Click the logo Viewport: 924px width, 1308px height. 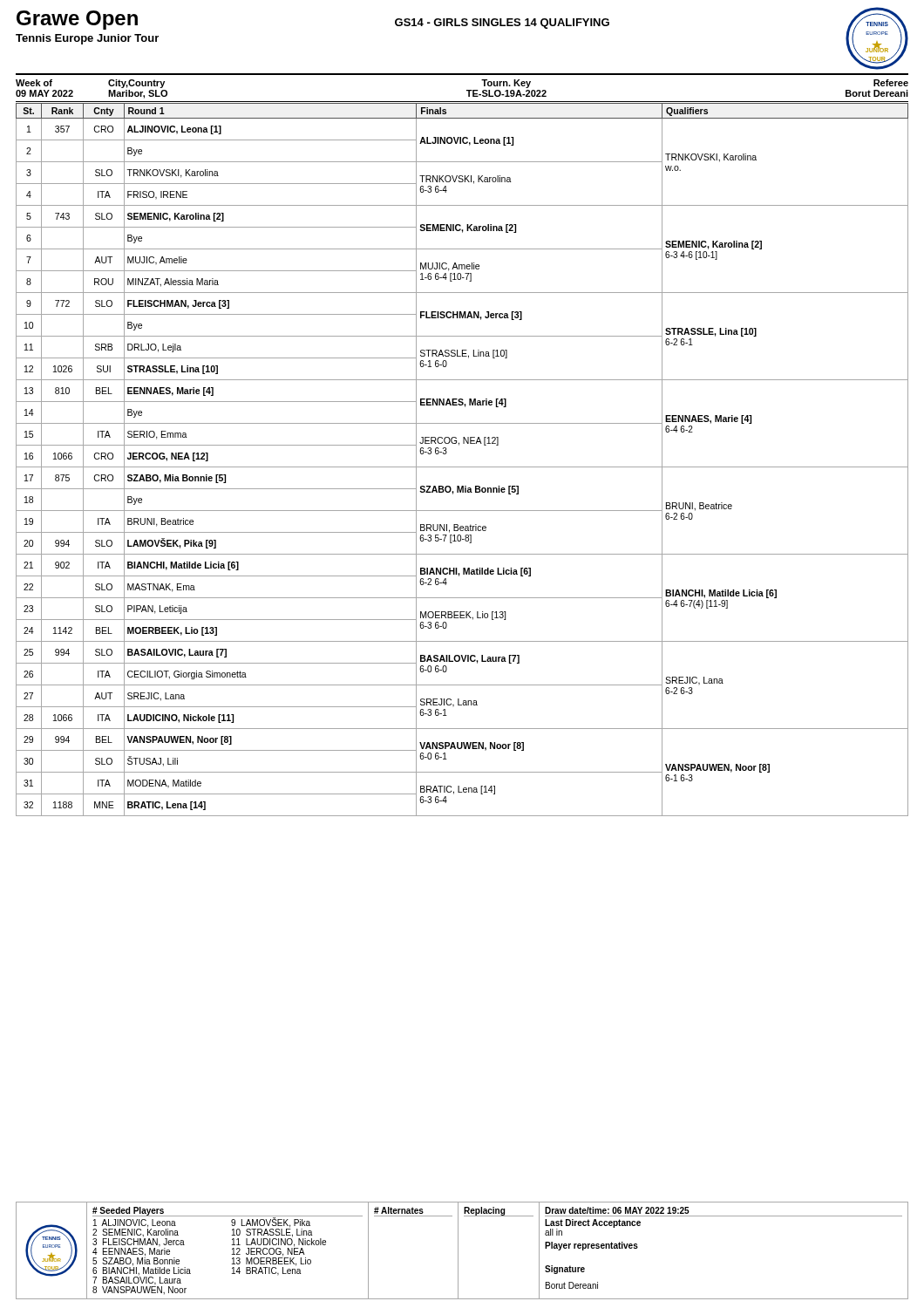[x=877, y=38]
